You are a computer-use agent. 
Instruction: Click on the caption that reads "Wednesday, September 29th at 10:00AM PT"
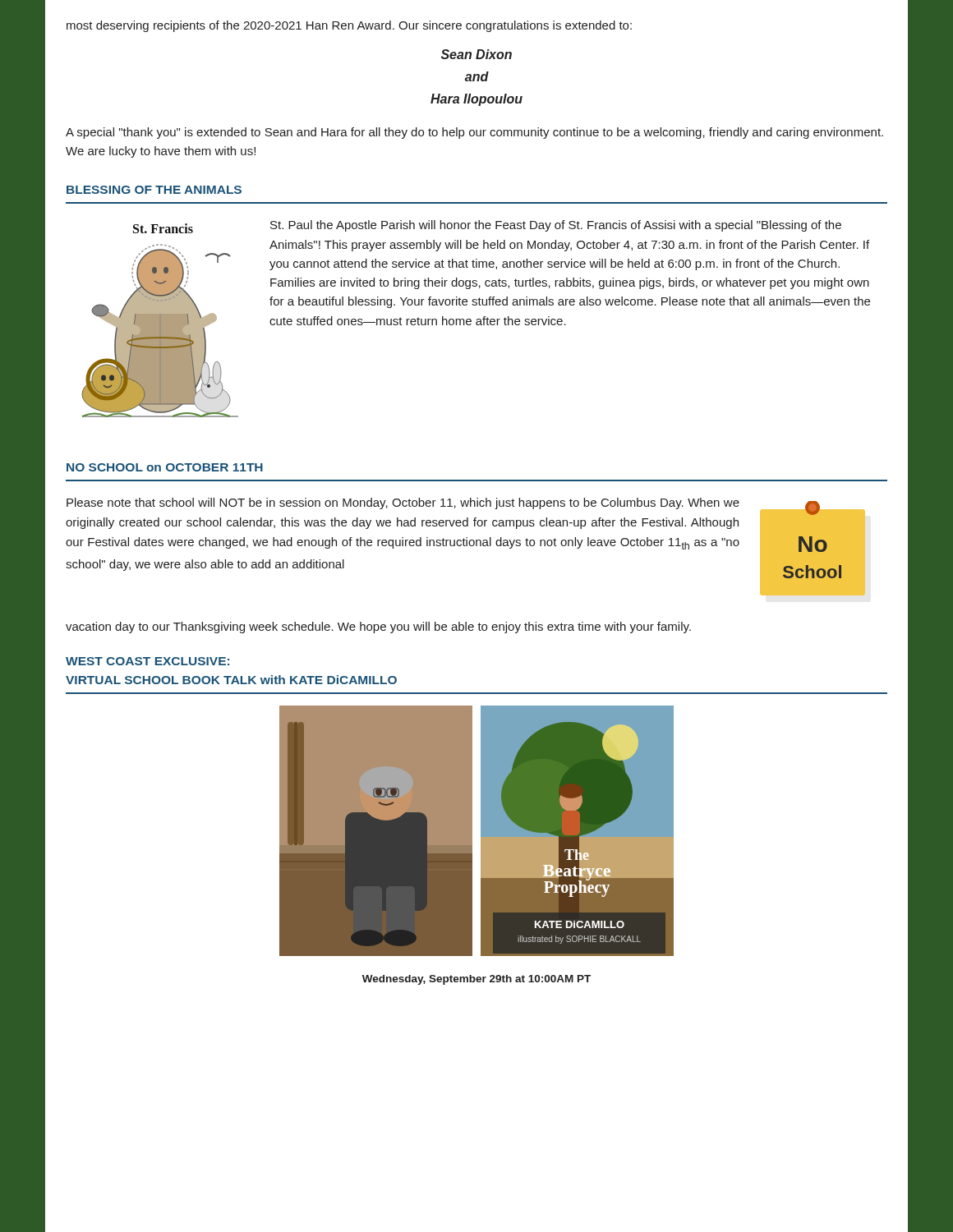476,978
